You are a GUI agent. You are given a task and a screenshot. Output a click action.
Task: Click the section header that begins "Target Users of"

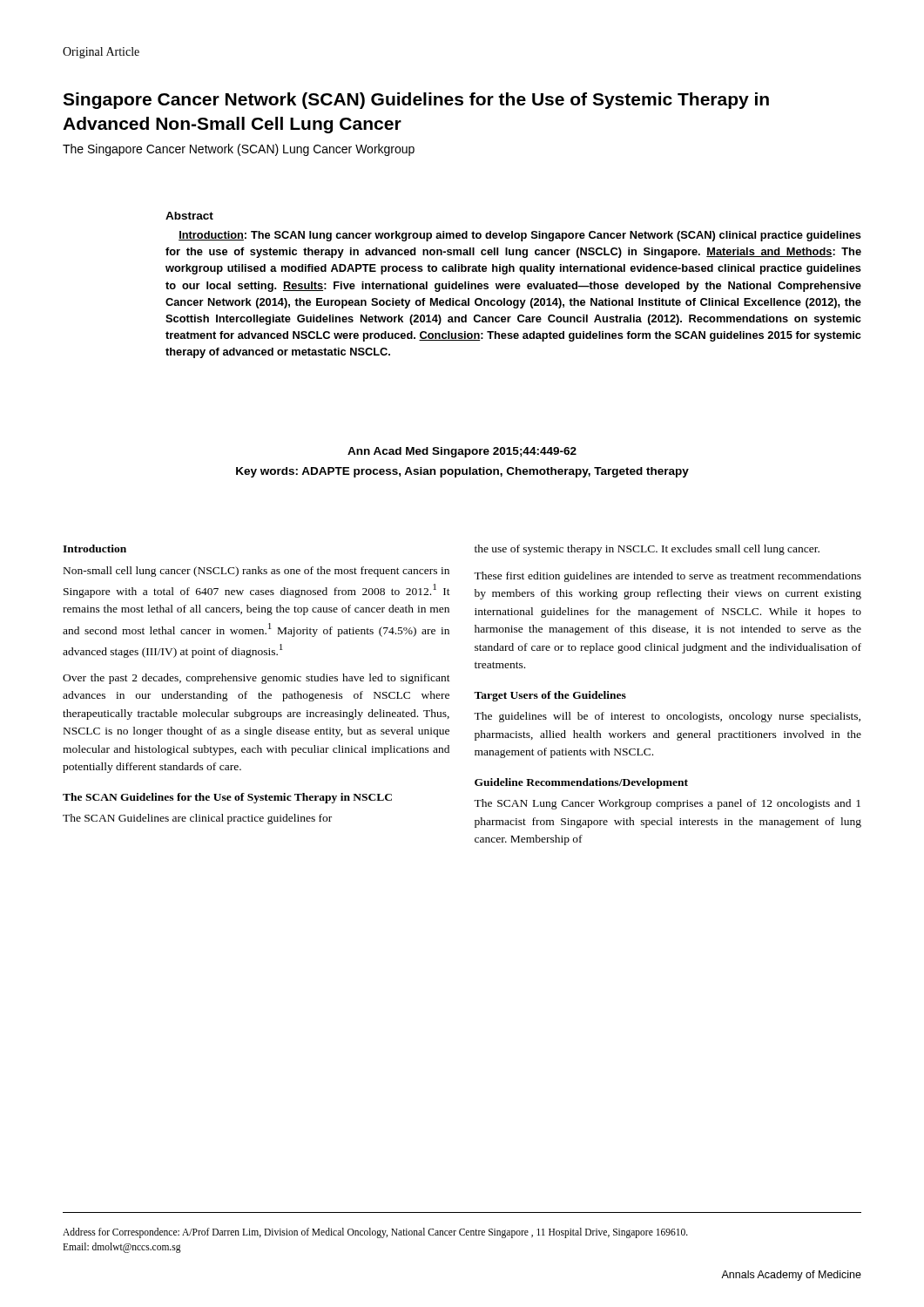pyautogui.click(x=550, y=695)
